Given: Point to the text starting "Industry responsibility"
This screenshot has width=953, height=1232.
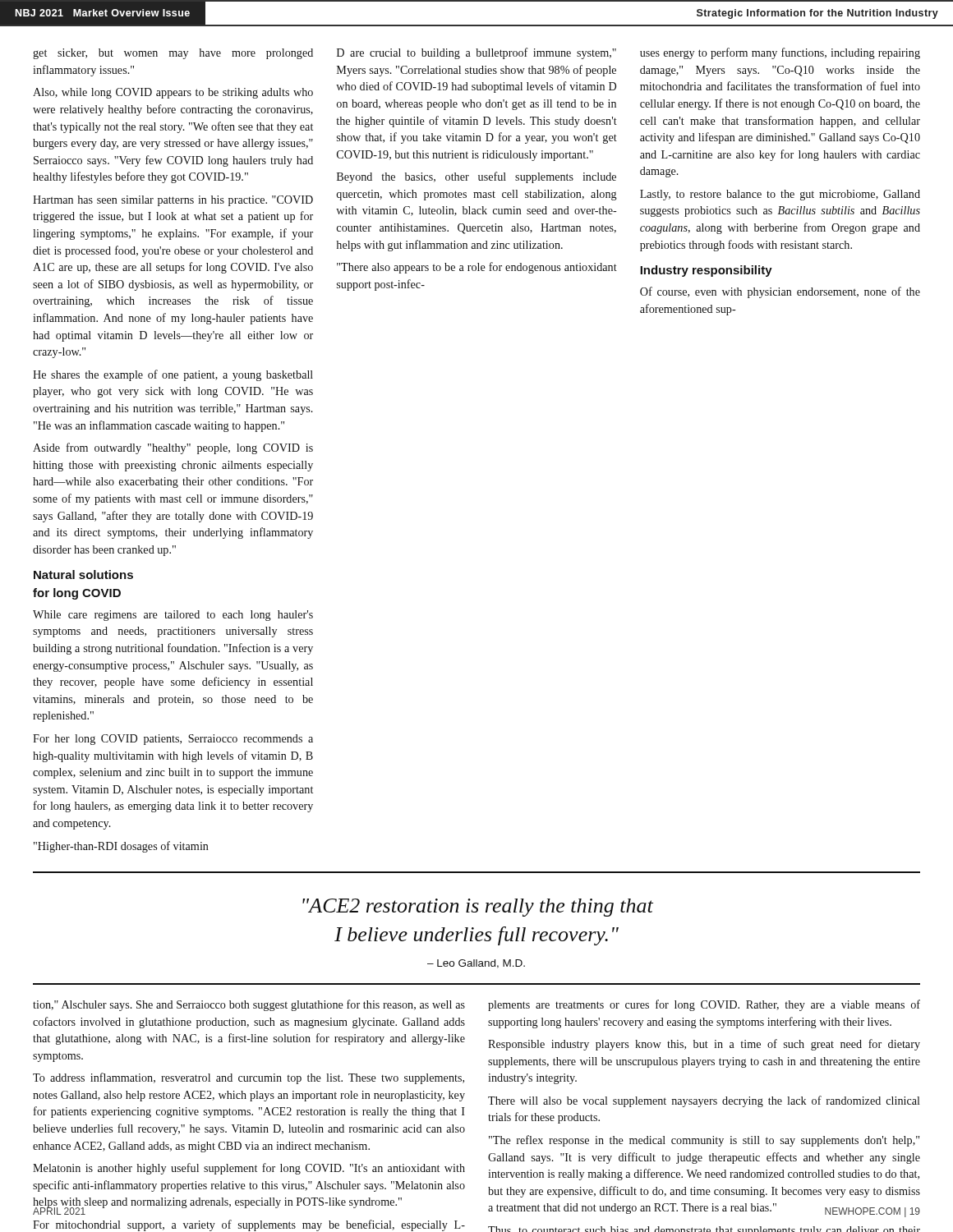Looking at the screenshot, I should coord(706,270).
